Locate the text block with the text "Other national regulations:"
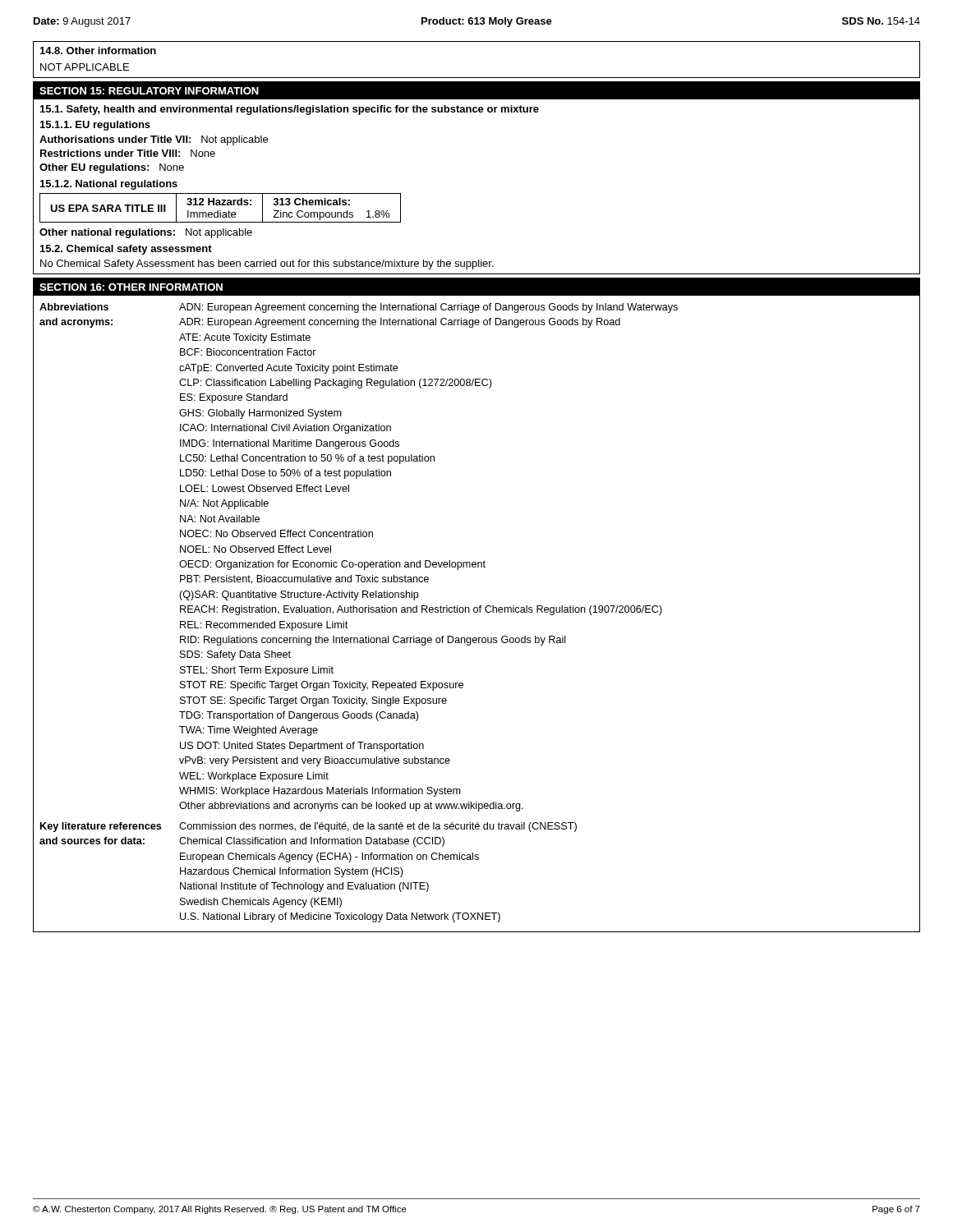Screen dimensions: 1232x953 [x=146, y=232]
